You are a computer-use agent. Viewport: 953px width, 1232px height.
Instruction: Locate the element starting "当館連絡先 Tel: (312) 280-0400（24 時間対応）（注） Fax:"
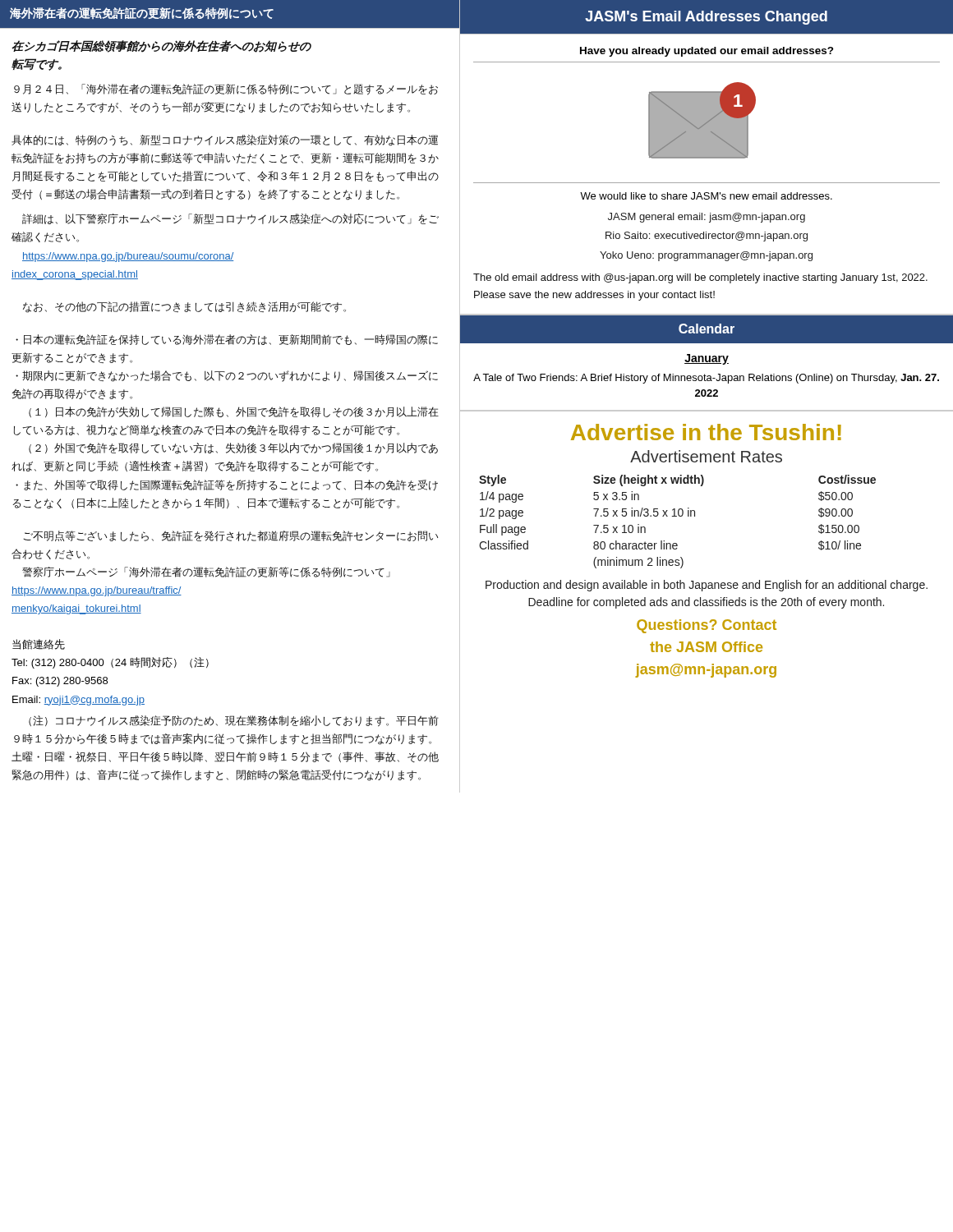click(x=230, y=711)
